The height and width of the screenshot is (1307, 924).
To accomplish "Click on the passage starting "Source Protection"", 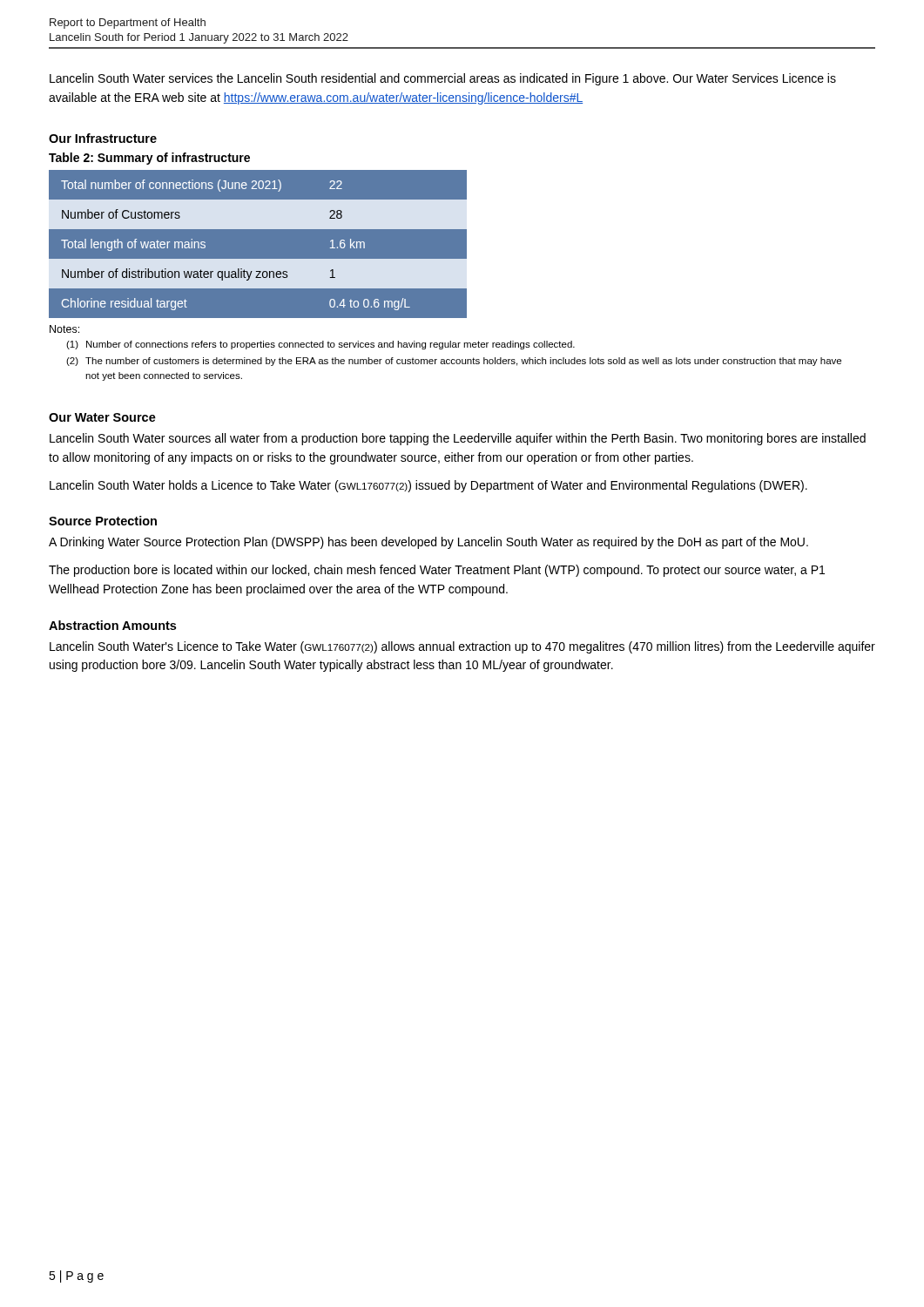I will pyautogui.click(x=103, y=521).
